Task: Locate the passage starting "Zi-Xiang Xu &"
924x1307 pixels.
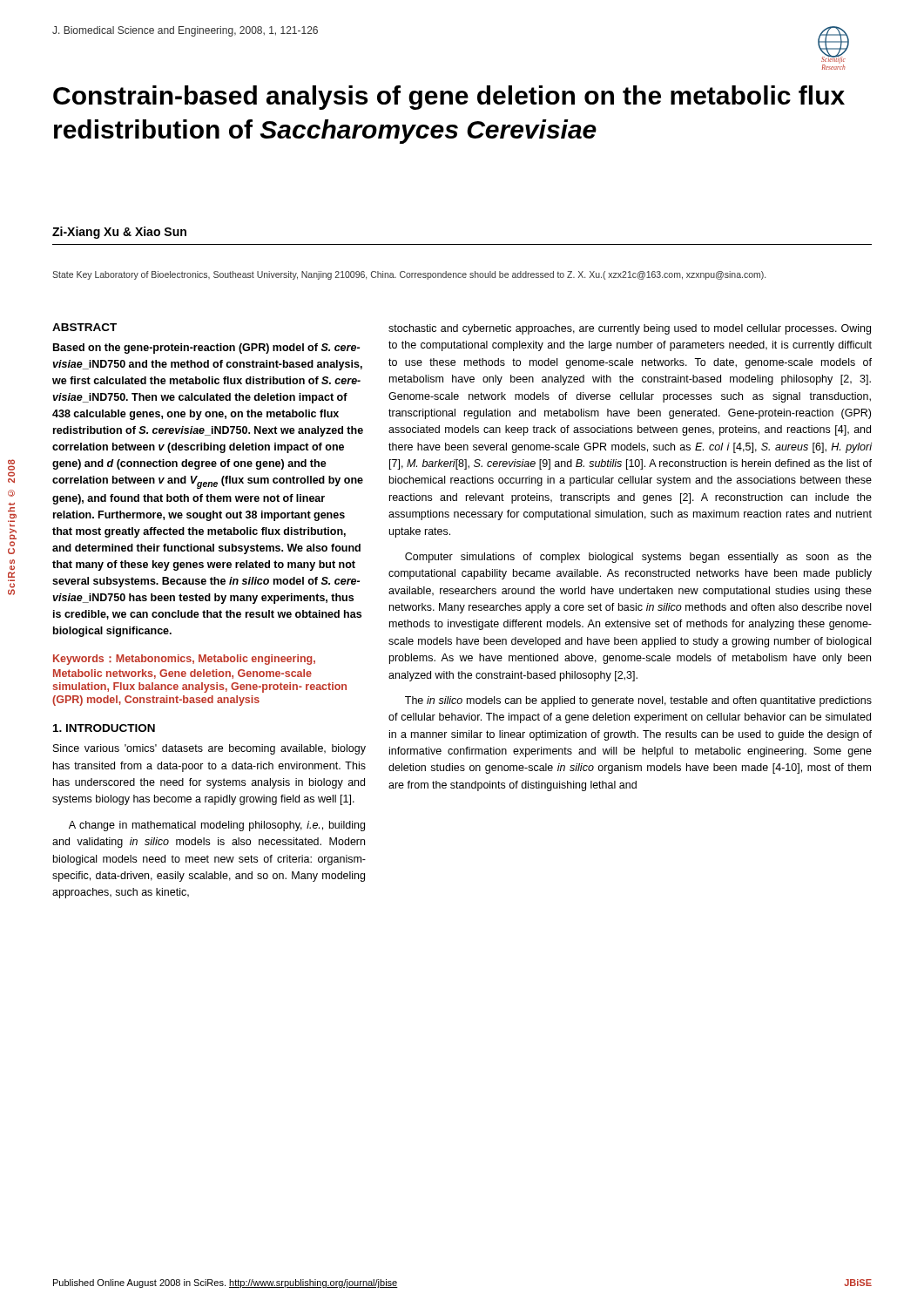Action: [x=462, y=235]
